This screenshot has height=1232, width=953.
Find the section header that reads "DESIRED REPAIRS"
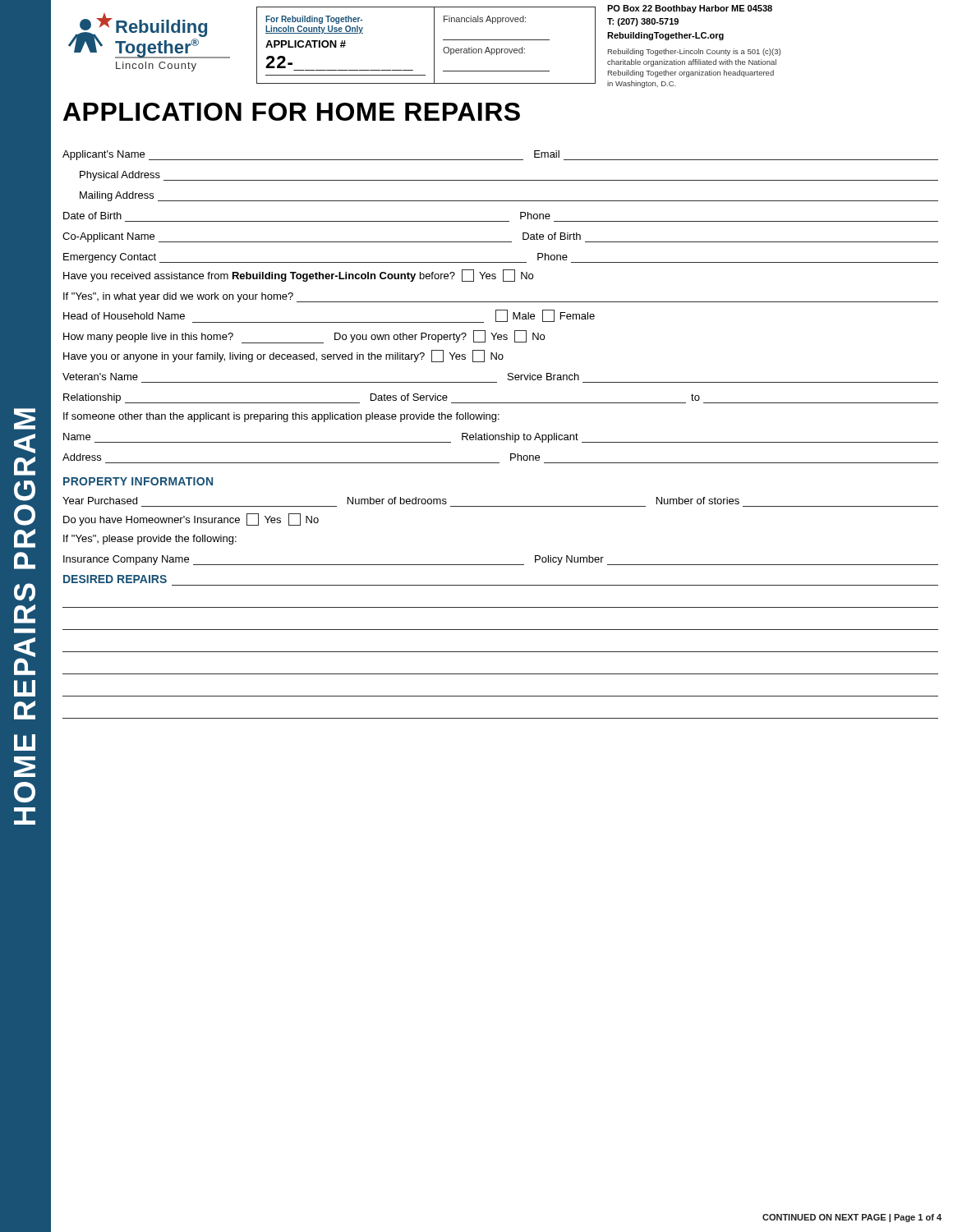tap(500, 579)
